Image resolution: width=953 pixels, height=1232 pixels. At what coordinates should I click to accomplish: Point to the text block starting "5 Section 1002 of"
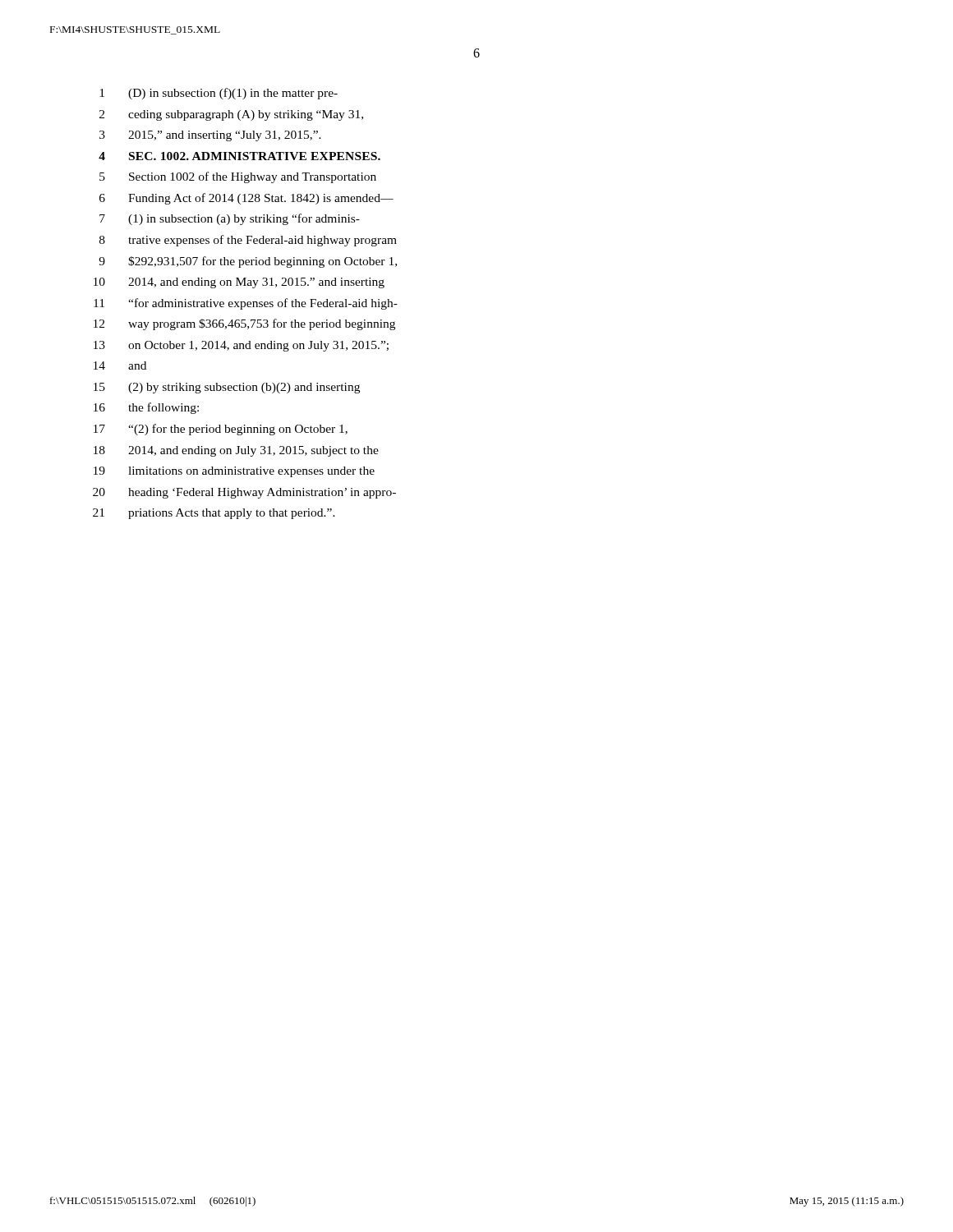click(238, 177)
